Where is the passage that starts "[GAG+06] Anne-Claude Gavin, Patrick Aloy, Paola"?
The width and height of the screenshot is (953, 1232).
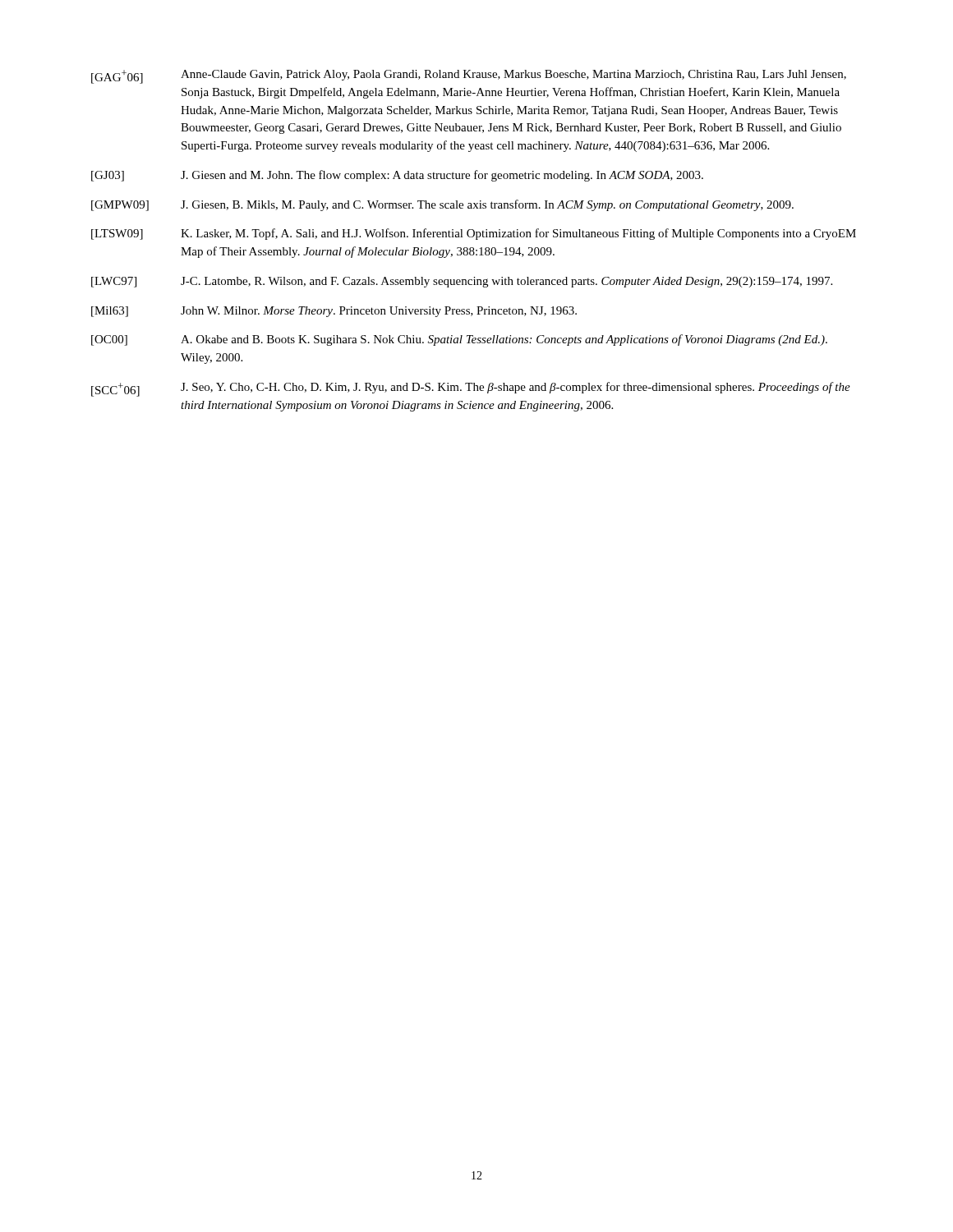pyautogui.click(x=476, y=110)
